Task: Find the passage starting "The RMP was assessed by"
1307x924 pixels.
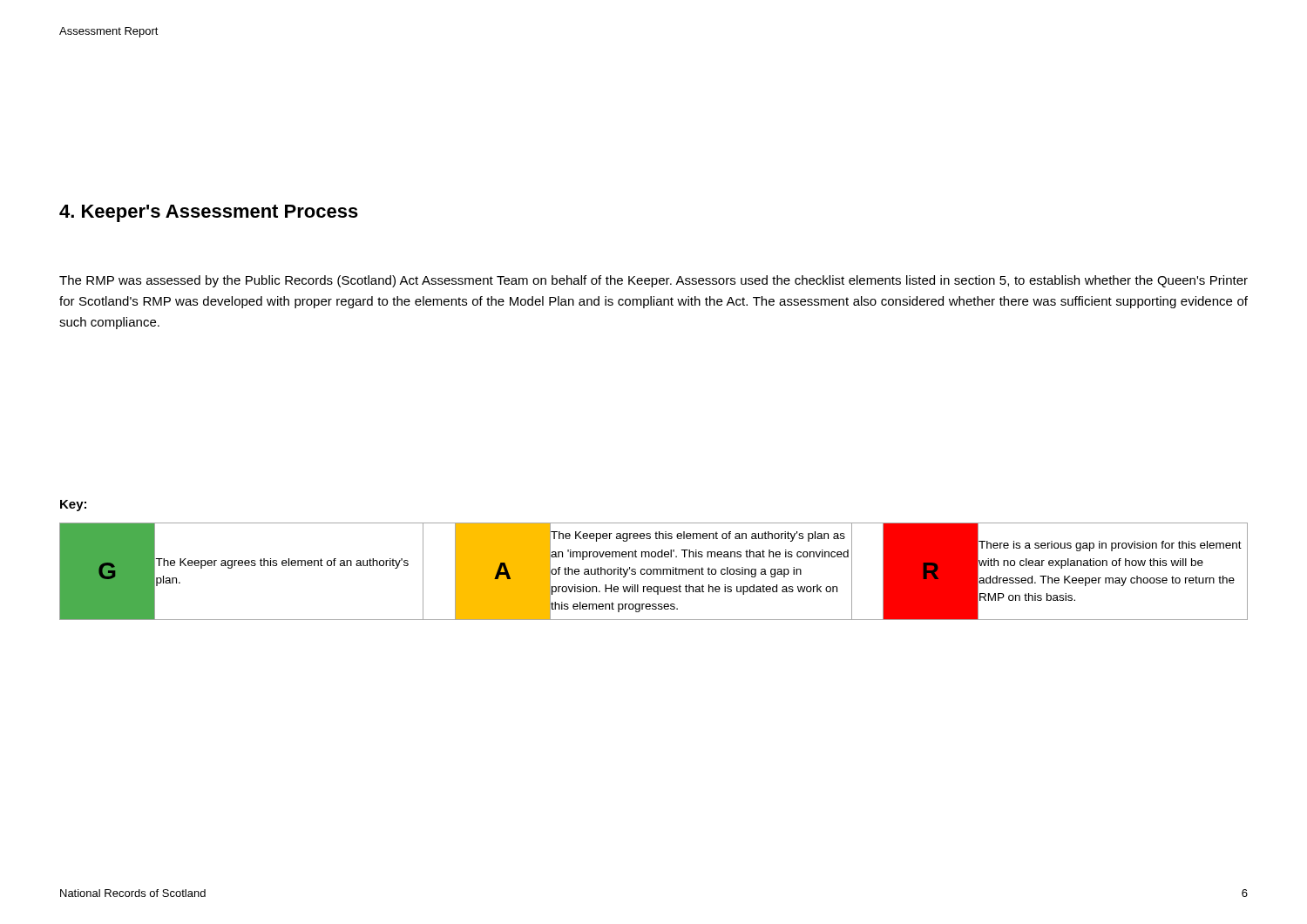Action: click(654, 301)
